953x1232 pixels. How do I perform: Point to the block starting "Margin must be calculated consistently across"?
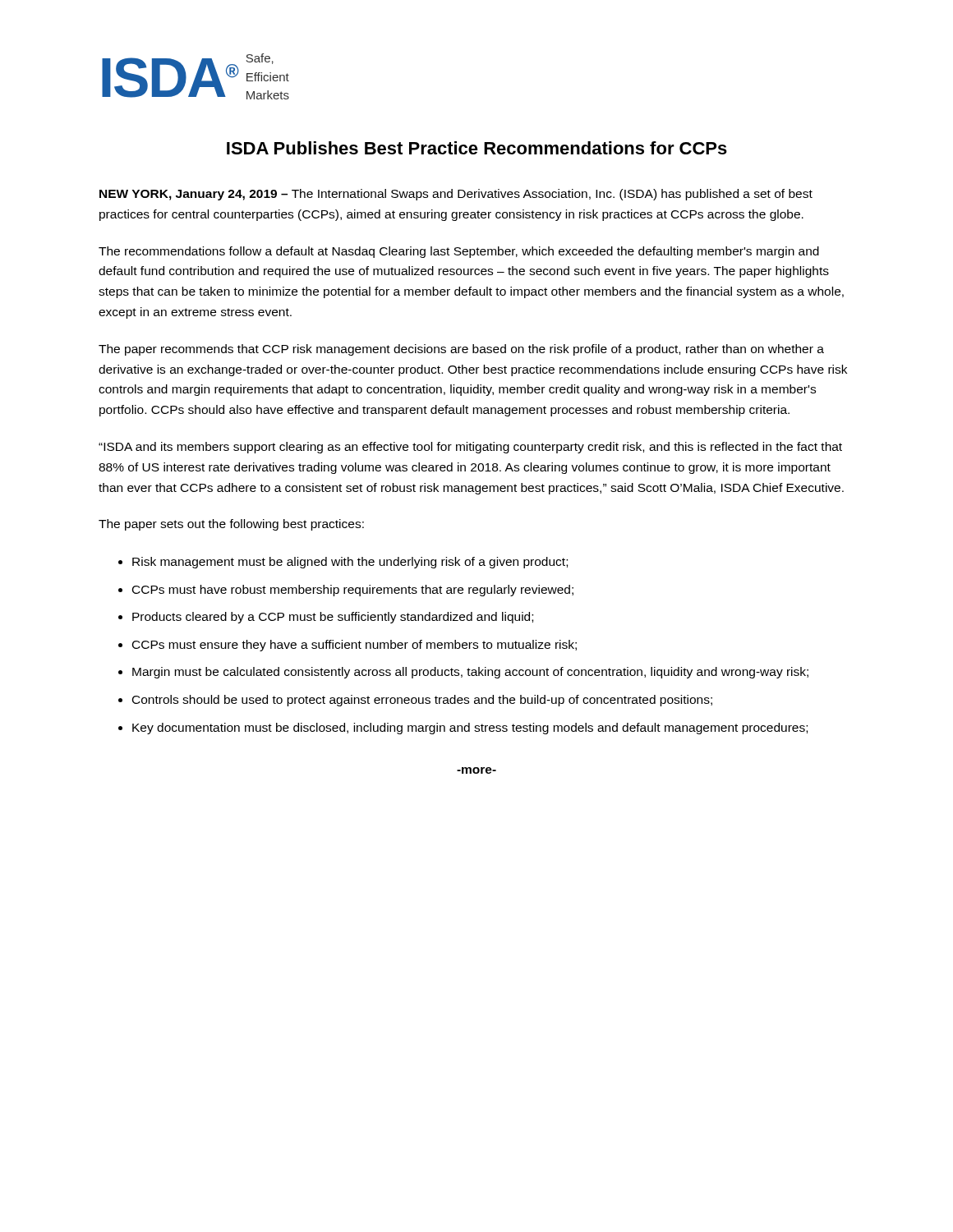470,672
